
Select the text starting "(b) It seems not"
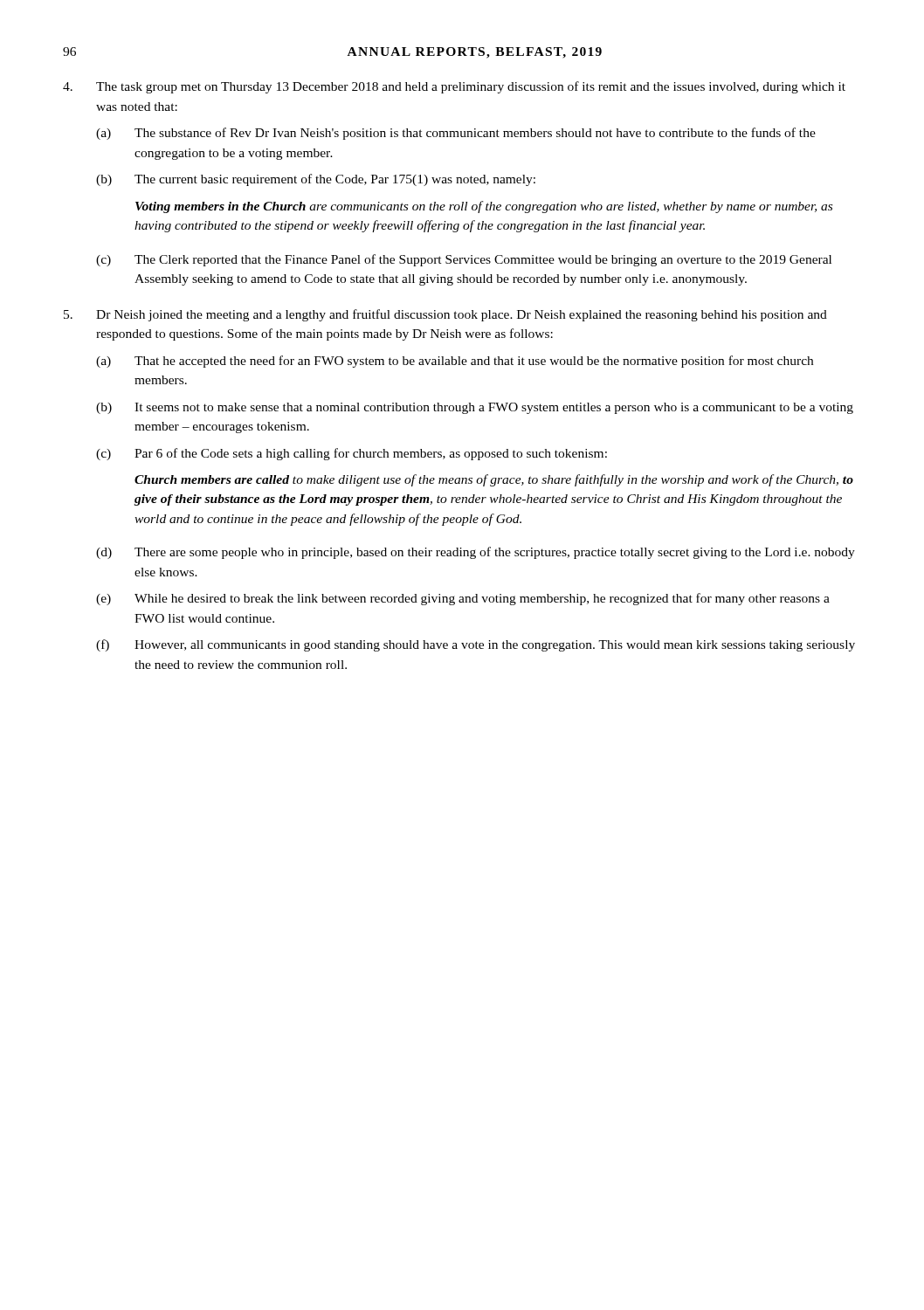tap(479, 417)
